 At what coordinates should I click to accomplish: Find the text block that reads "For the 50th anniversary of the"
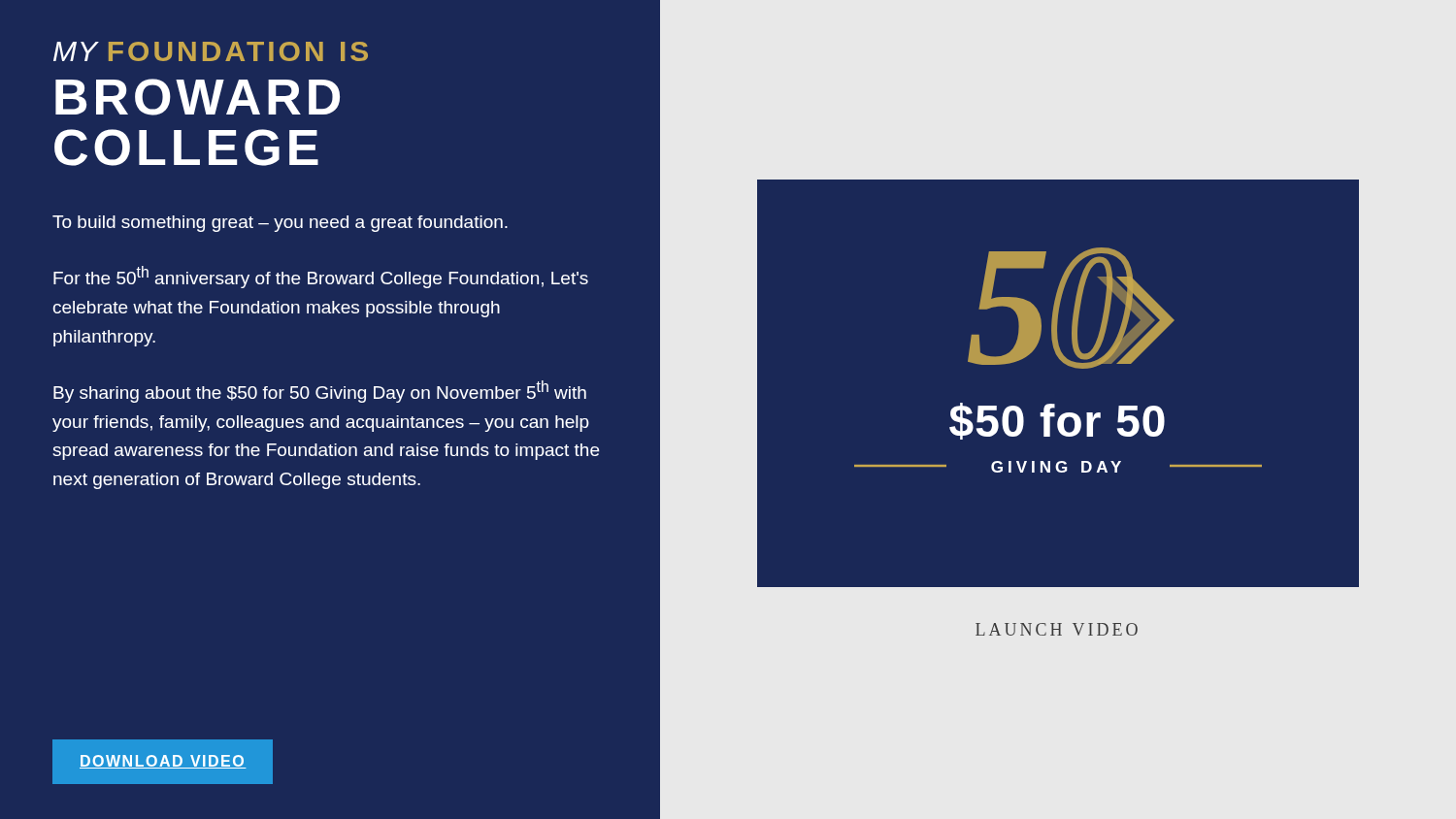[320, 305]
